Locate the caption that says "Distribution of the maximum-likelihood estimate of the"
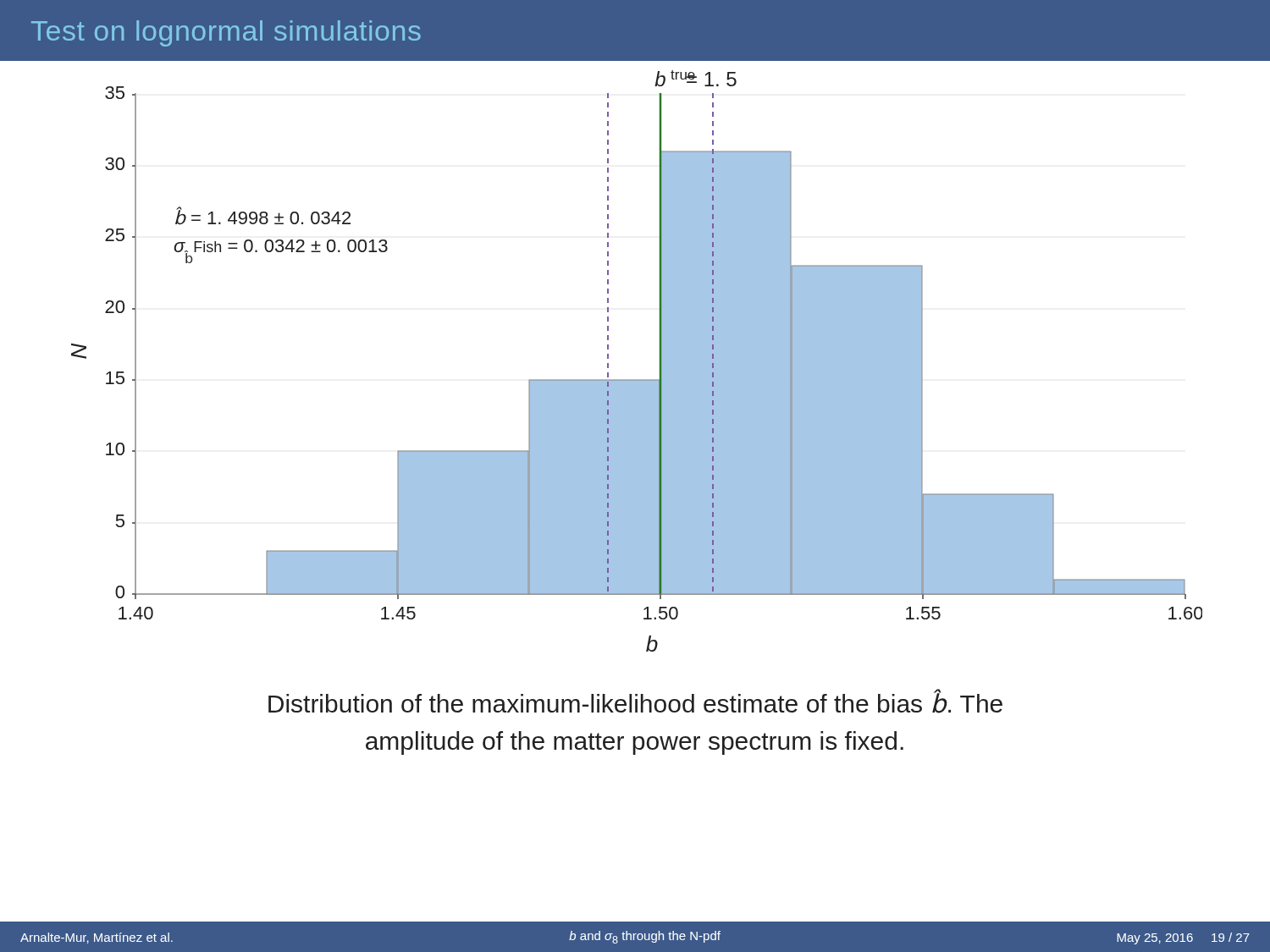The image size is (1270, 952). pos(635,722)
